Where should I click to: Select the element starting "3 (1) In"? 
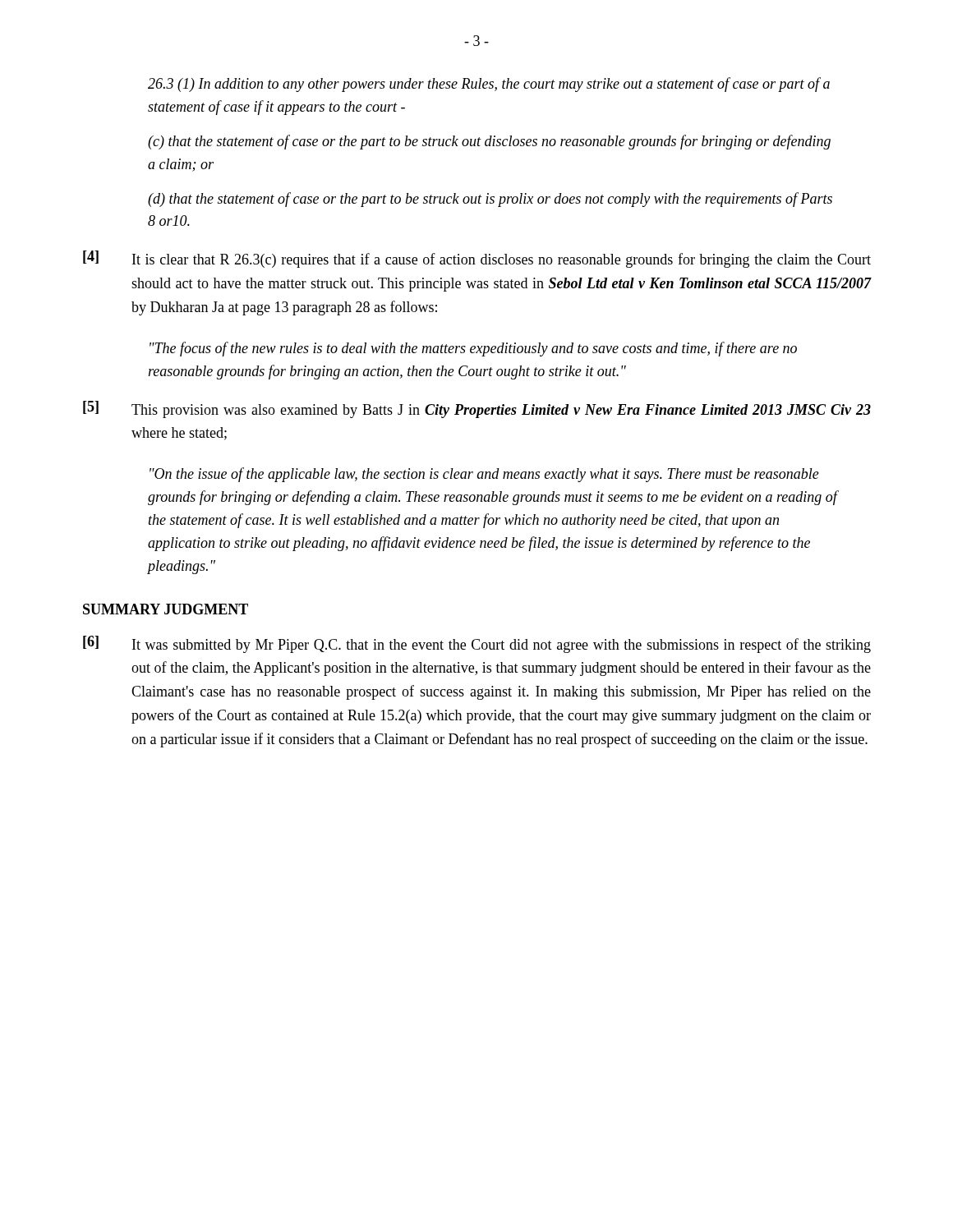pyautogui.click(x=493, y=153)
